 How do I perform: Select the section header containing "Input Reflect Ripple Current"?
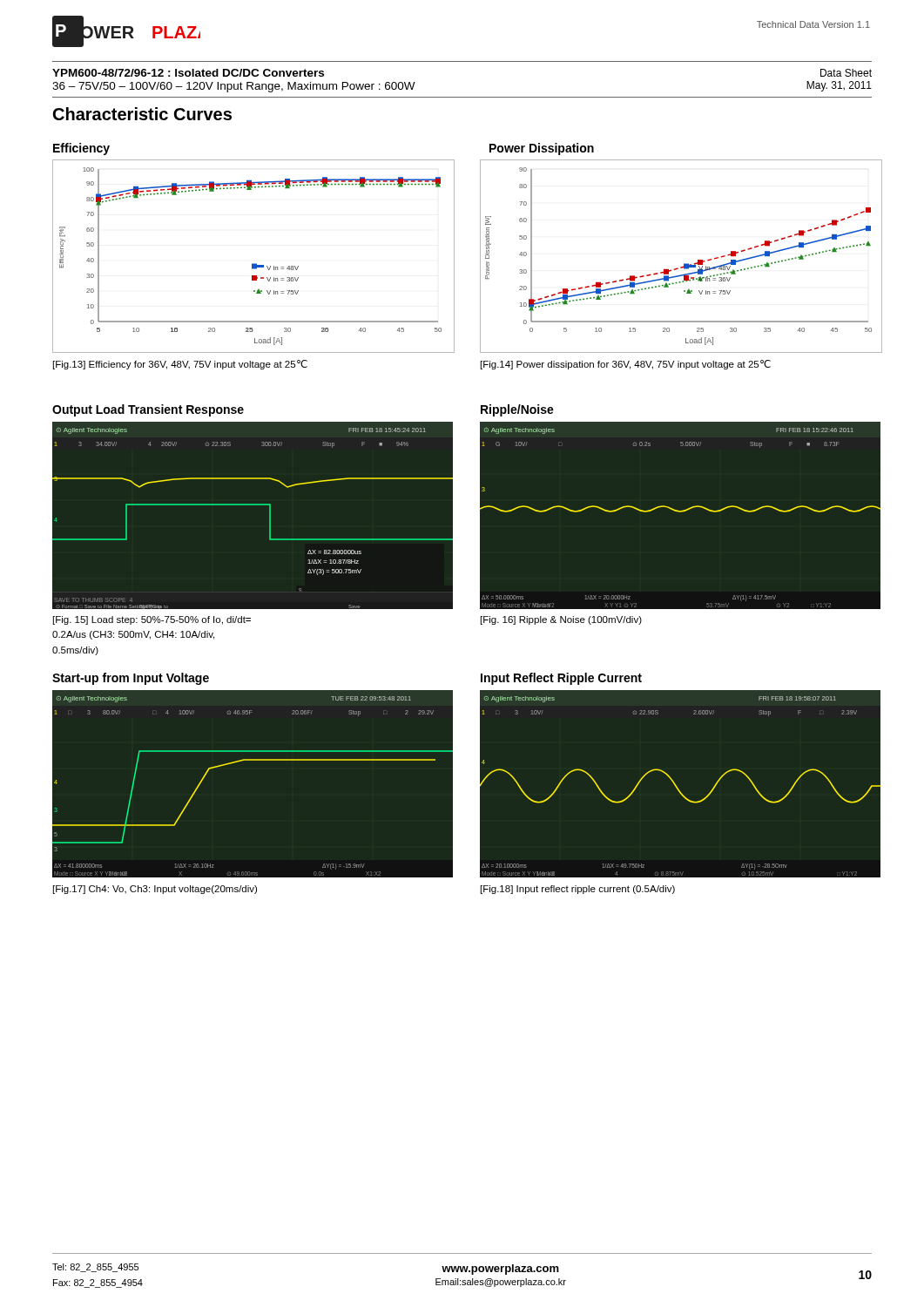point(561,678)
